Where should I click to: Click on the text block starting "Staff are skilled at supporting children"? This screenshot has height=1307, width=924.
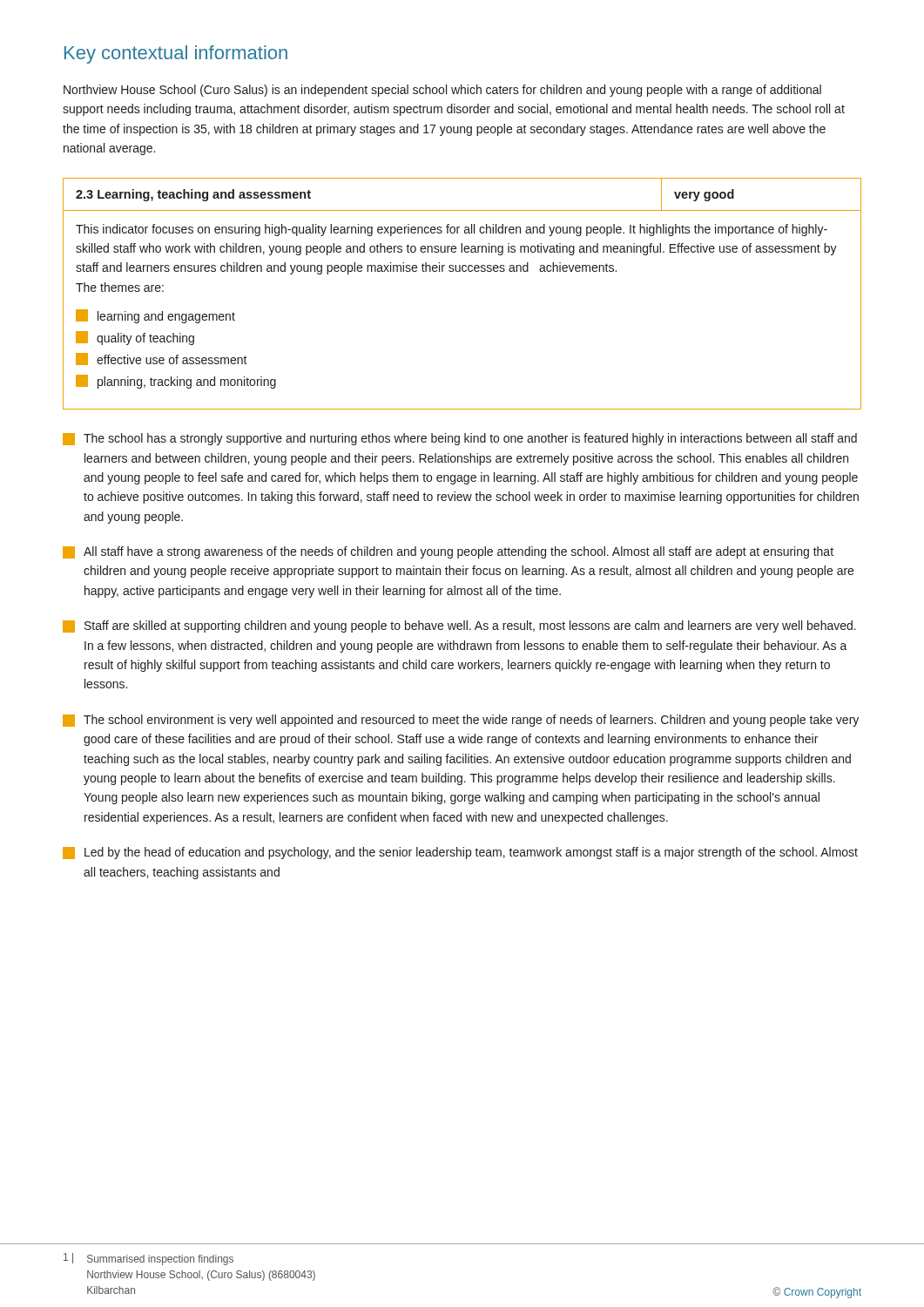(462, 655)
